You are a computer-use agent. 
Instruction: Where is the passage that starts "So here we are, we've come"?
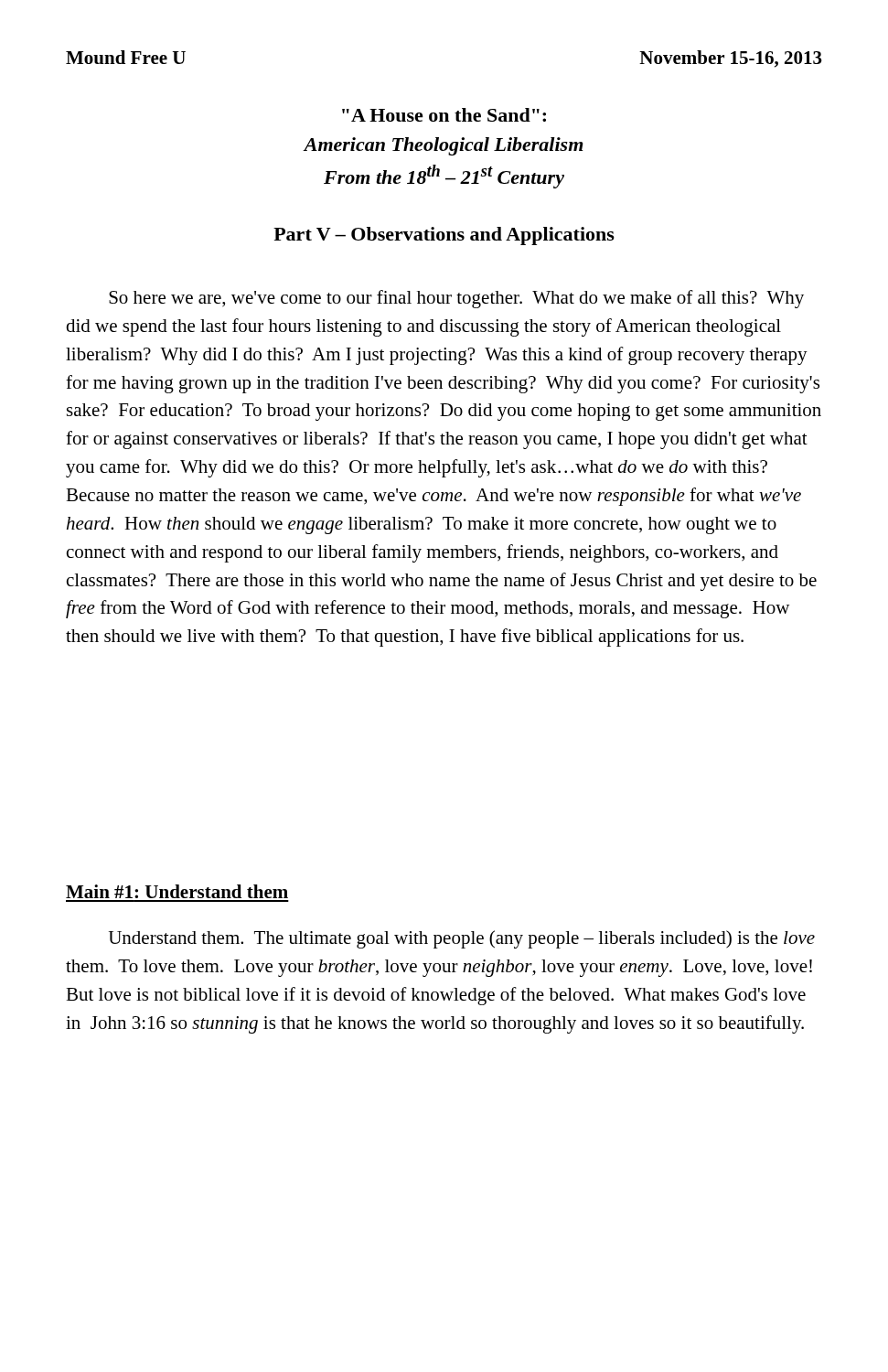(444, 467)
